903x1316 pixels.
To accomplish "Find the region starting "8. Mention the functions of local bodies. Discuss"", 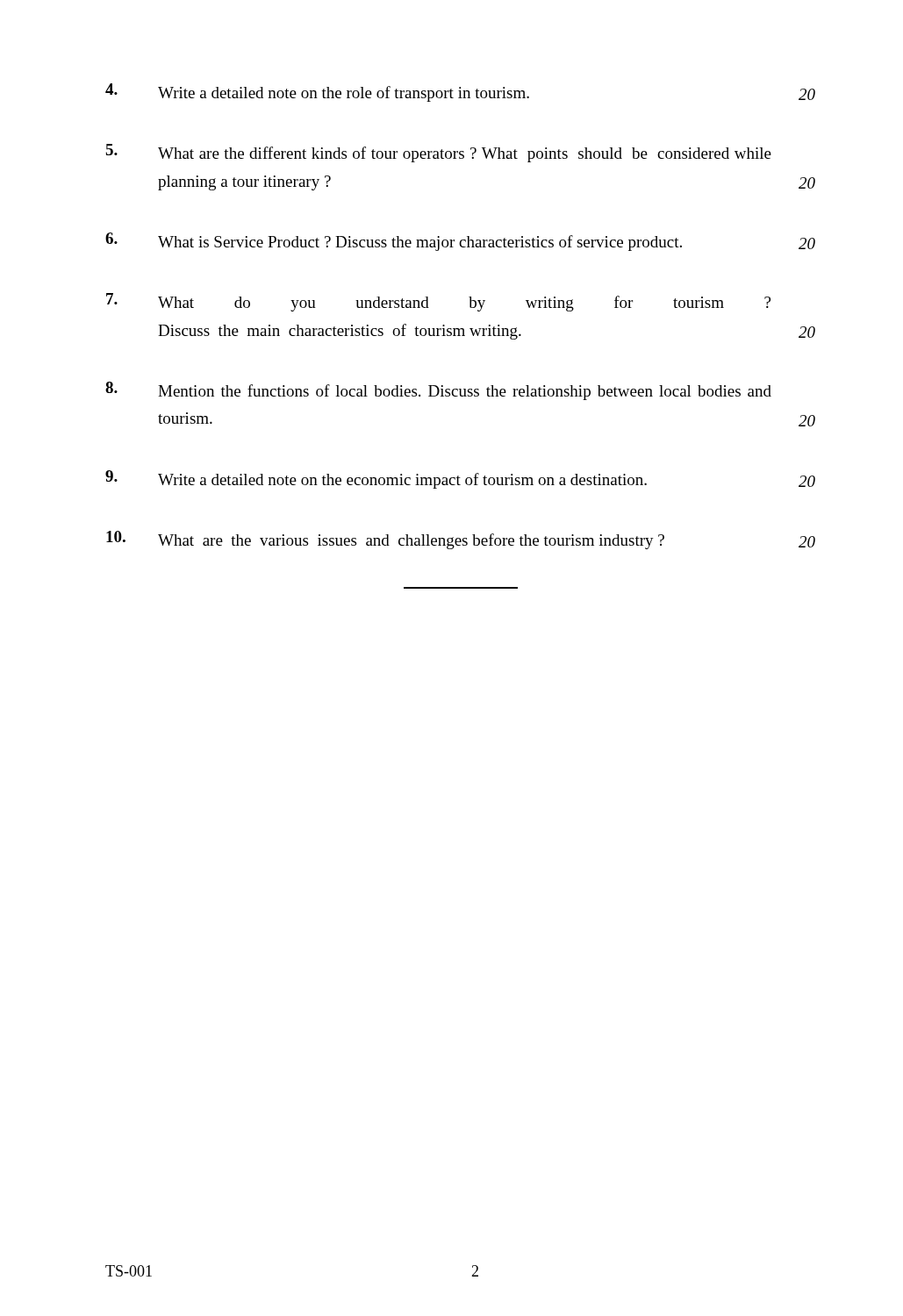I will 460,405.
